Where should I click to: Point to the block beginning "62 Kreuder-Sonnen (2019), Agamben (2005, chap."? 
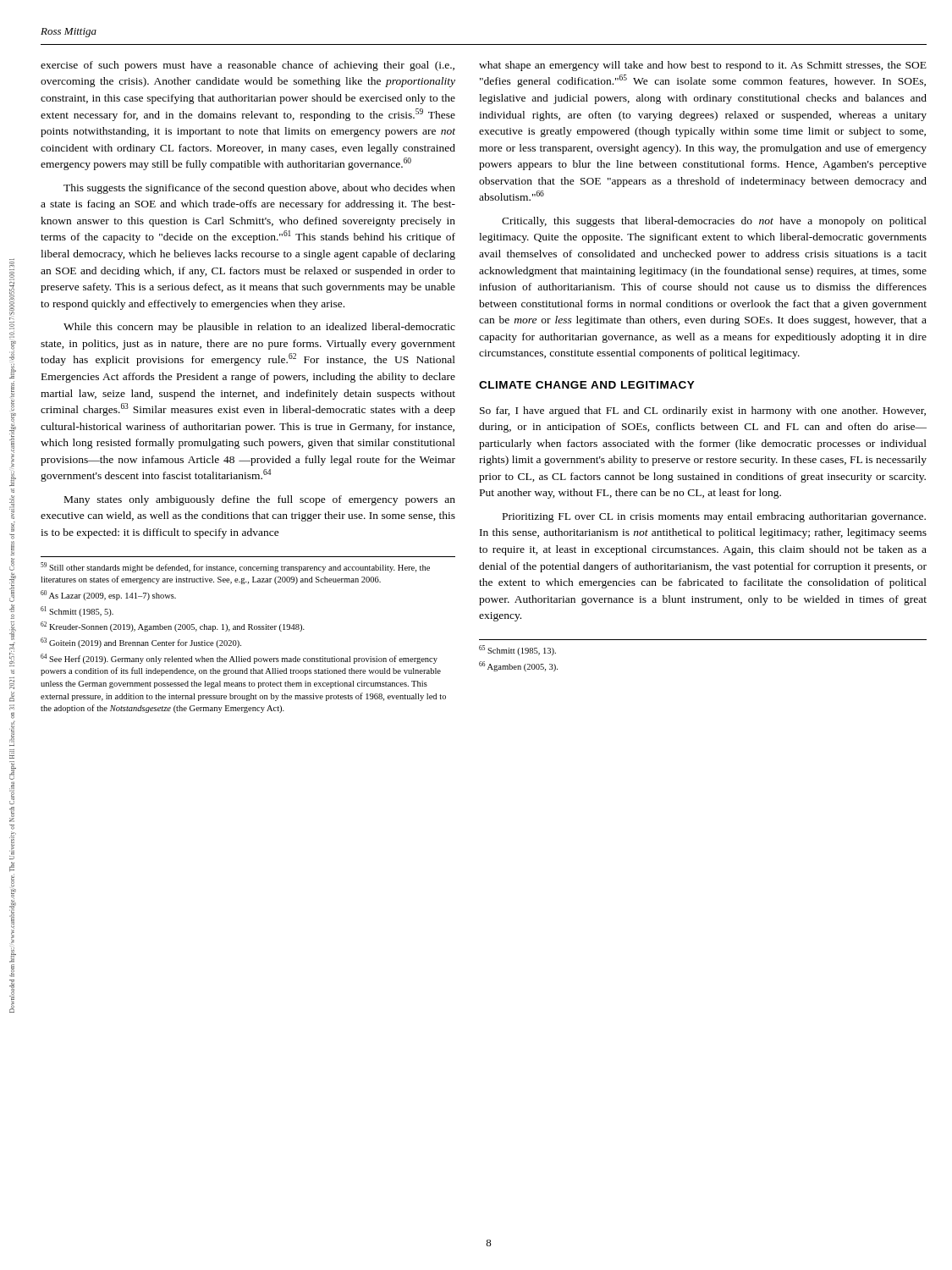coord(173,627)
